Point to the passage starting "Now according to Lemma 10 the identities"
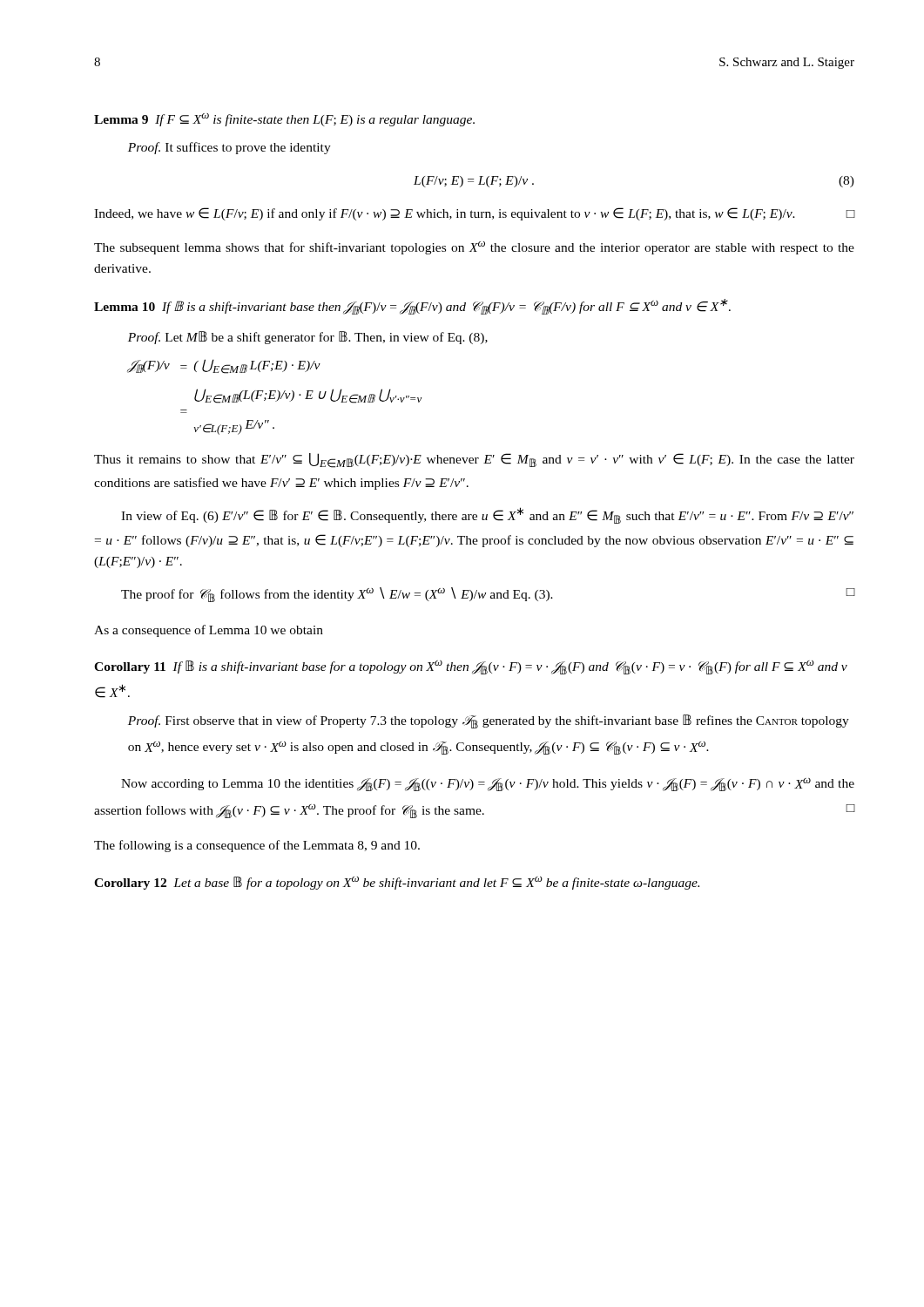Image resolution: width=924 pixels, height=1307 pixels. (474, 796)
